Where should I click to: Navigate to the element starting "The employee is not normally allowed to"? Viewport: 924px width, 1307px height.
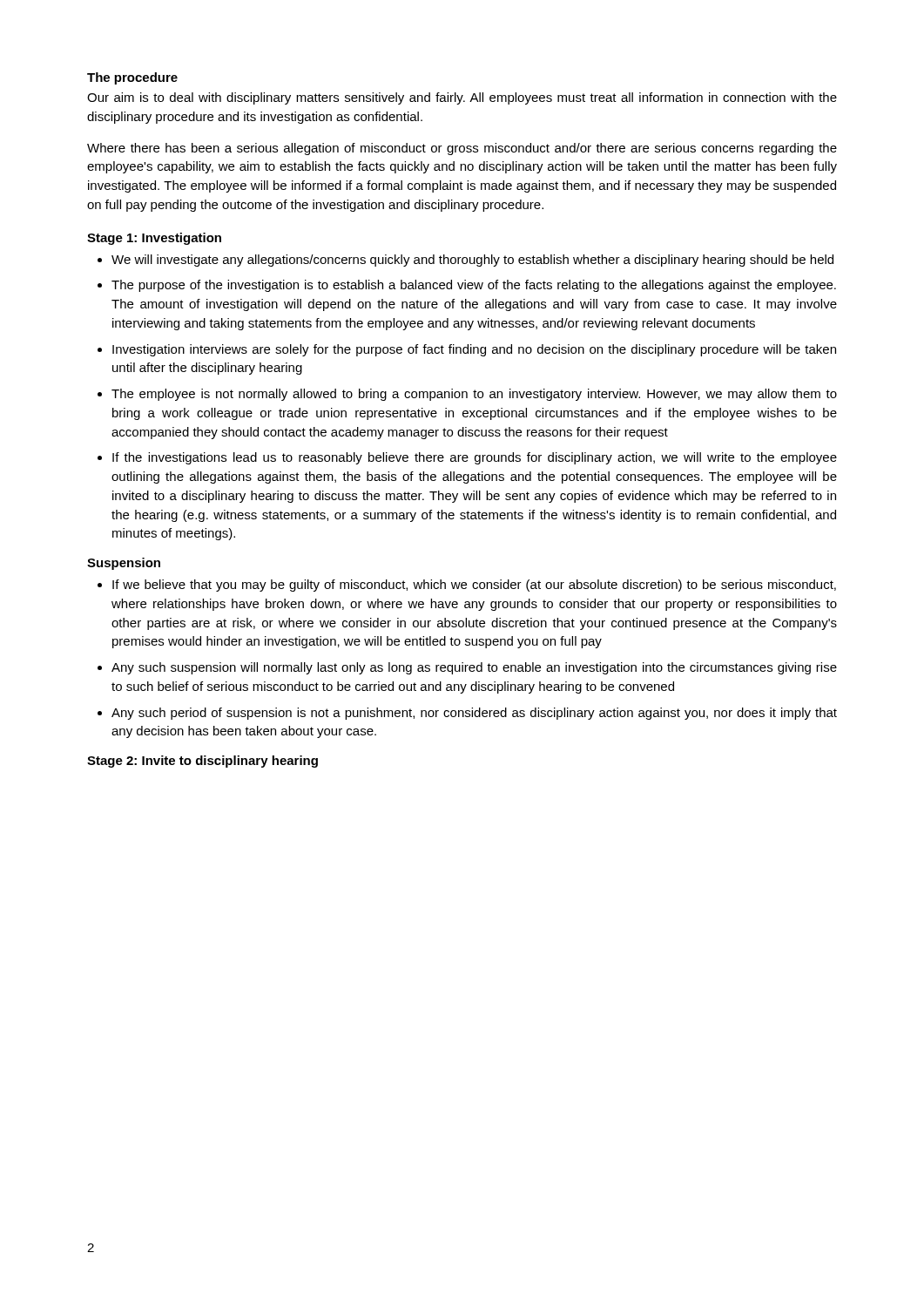474,412
